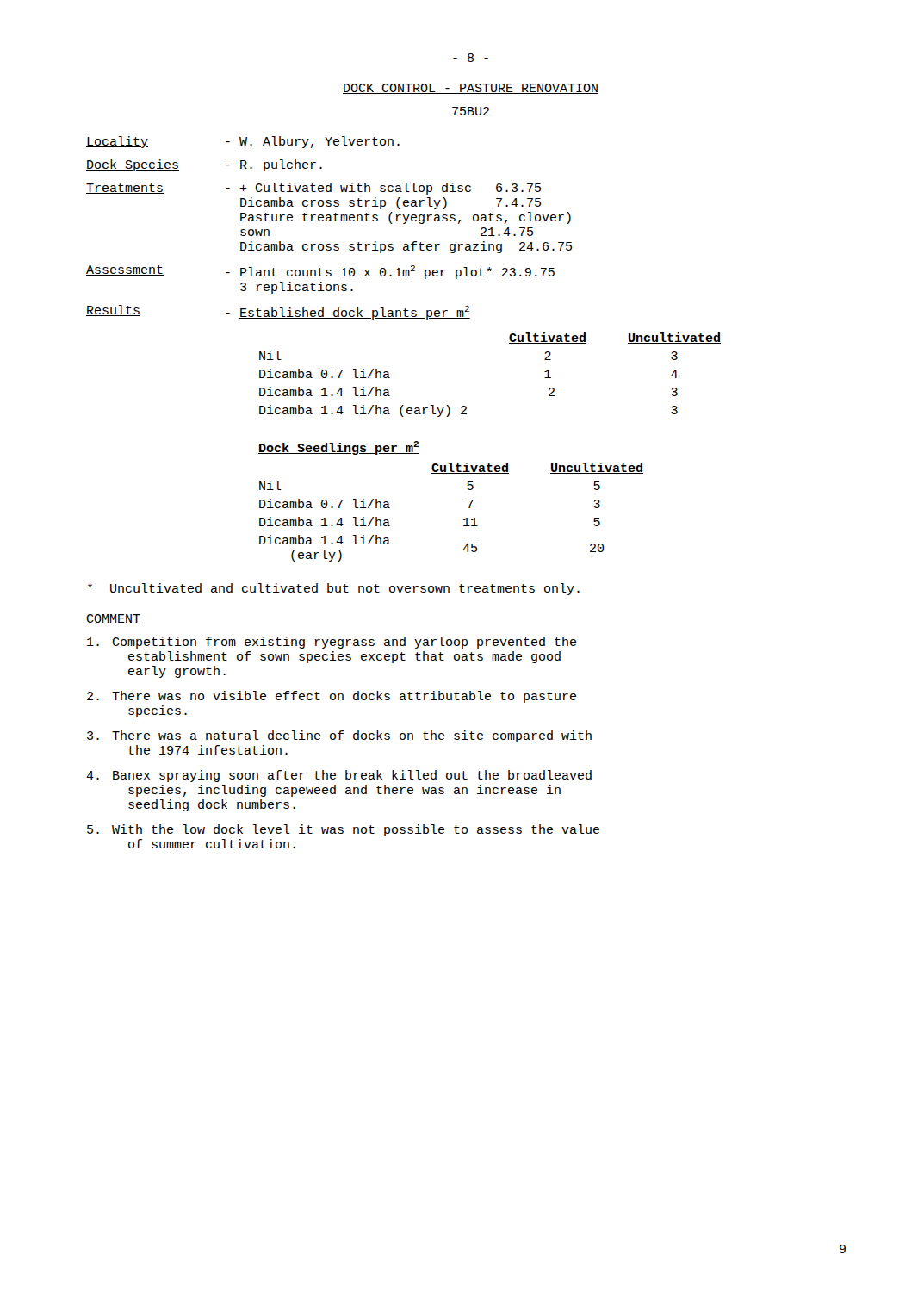Locate the block of text that opens with "2. There was no visible effect"
This screenshot has width=924, height=1292.
point(471,705)
